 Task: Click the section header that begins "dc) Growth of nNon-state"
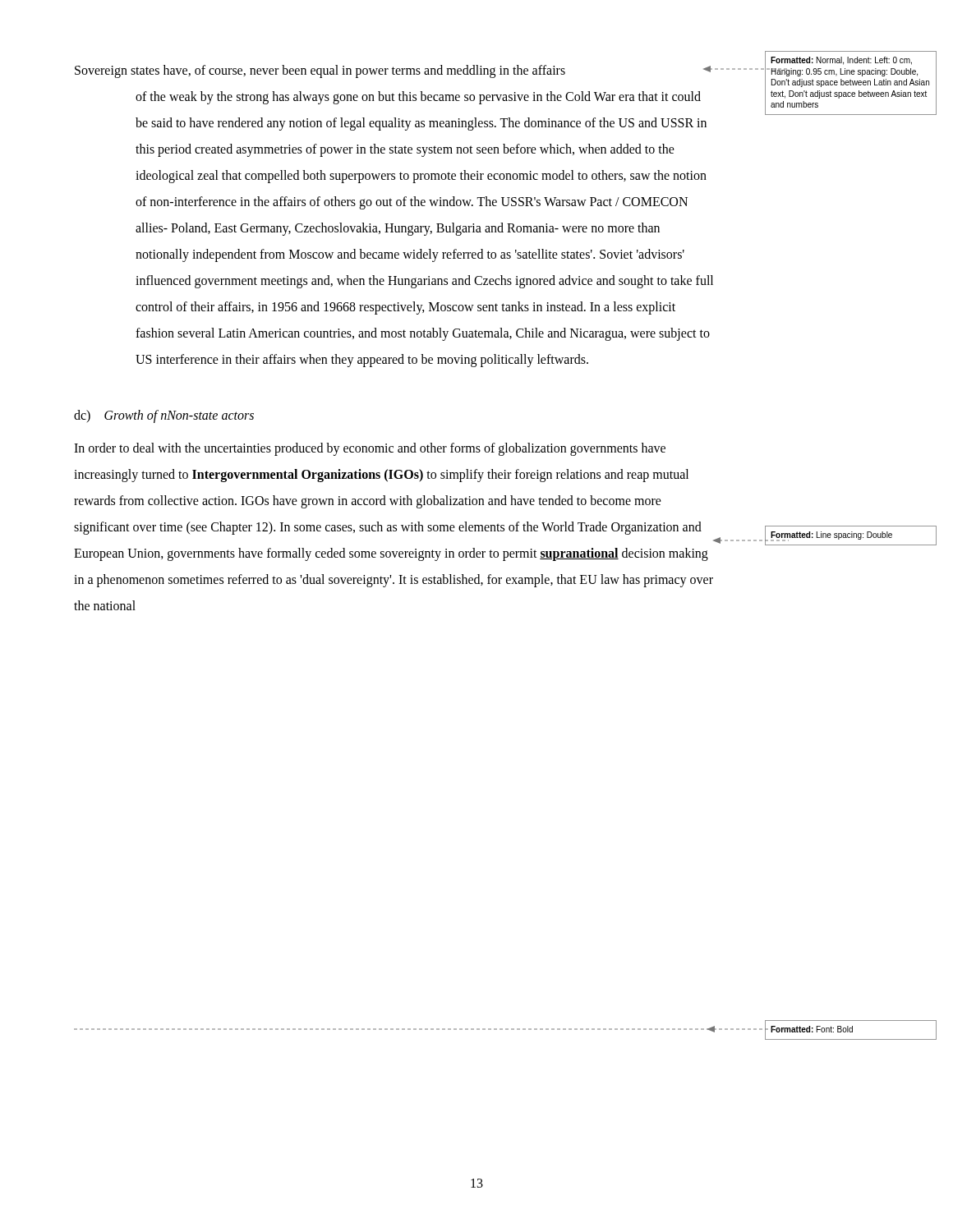[164, 415]
